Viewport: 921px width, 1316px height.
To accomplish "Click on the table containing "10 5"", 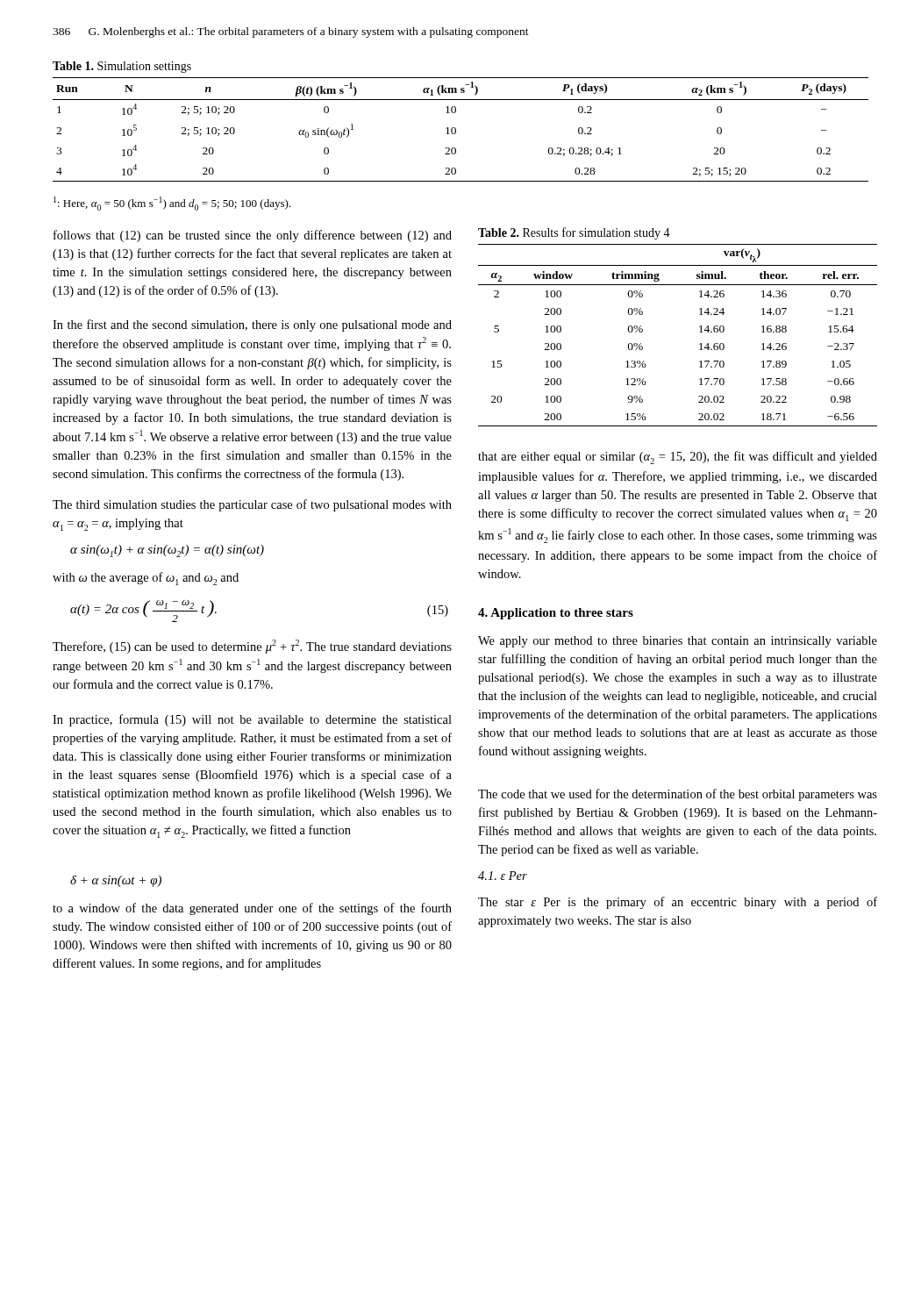I will pyautogui.click(x=460, y=129).
